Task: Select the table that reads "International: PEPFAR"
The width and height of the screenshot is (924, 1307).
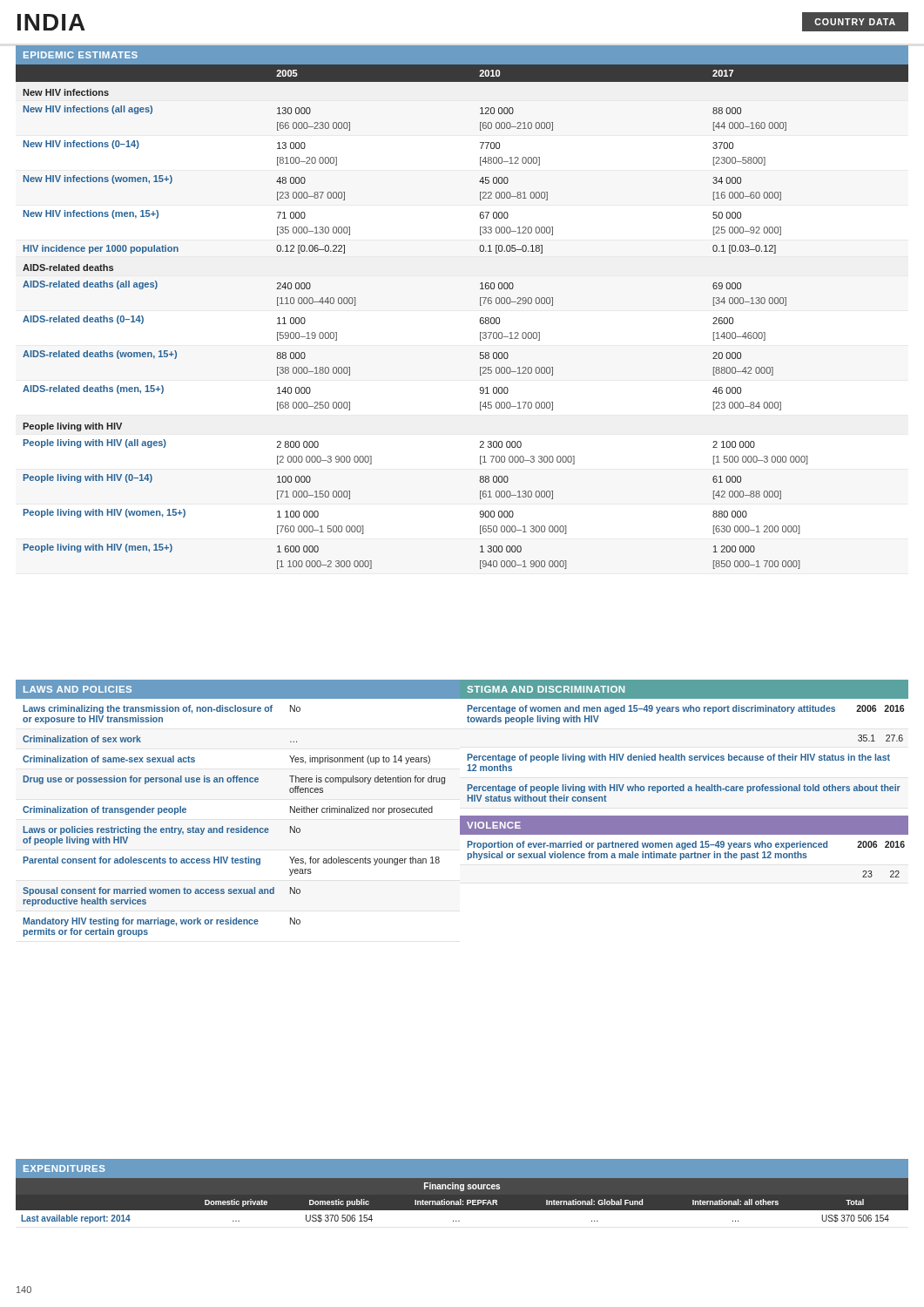Action: 462,1203
